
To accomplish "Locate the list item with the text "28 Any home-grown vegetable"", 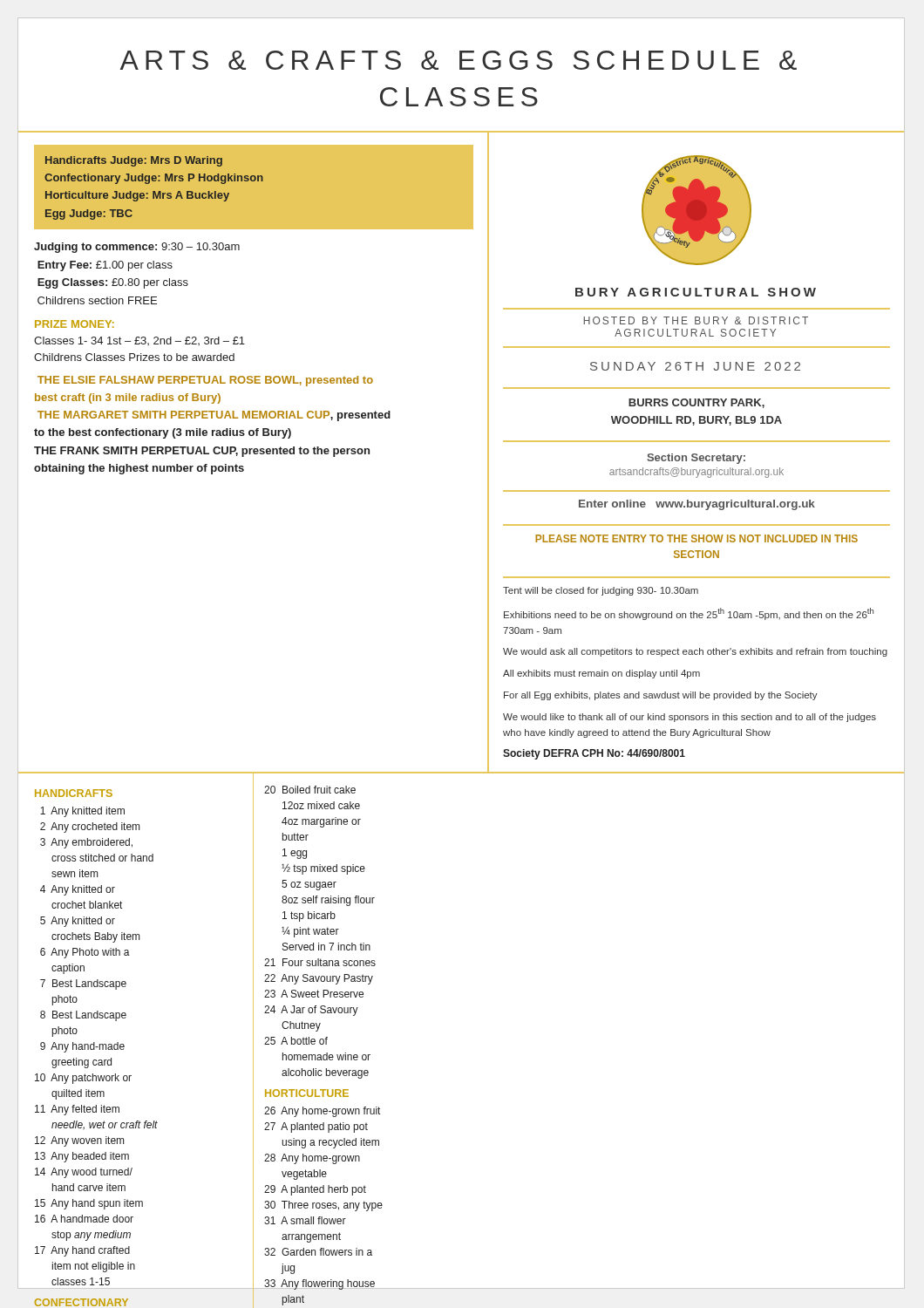I will tap(312, 1166).
